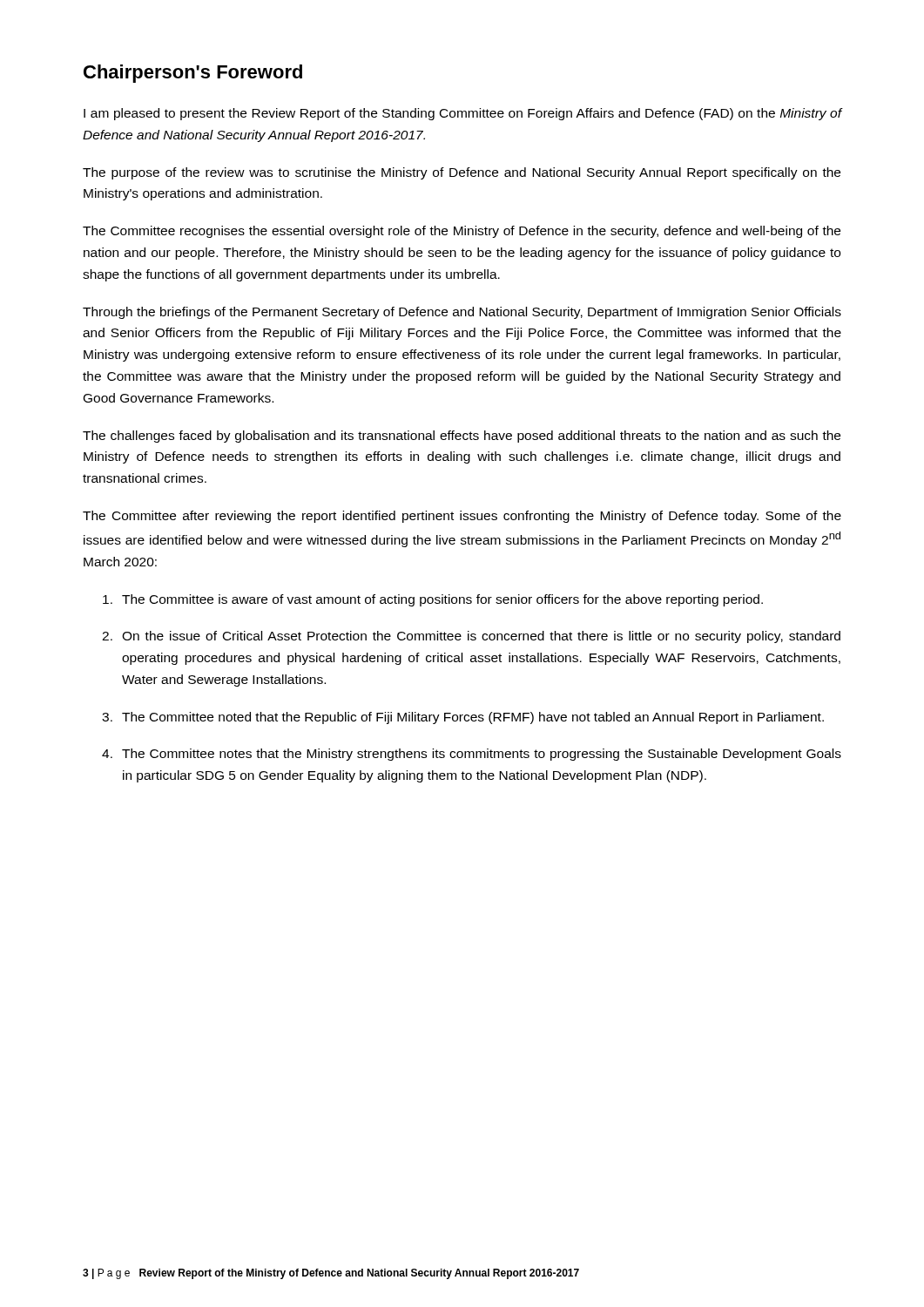
Task: Find the block on this page that starts "Through the briefings of the"
Action: [x=462, y=354]
